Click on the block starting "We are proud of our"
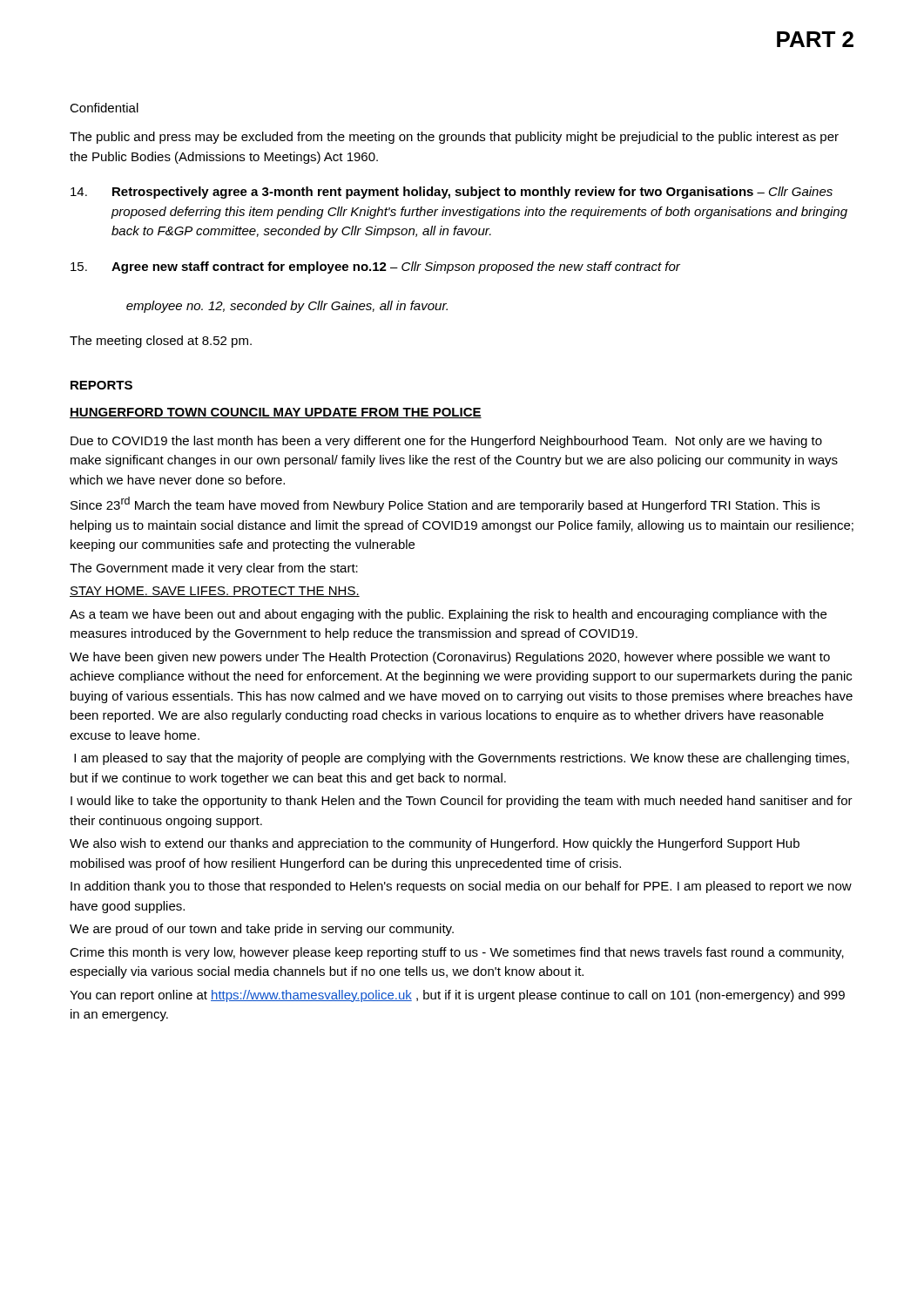 point(262,928)
